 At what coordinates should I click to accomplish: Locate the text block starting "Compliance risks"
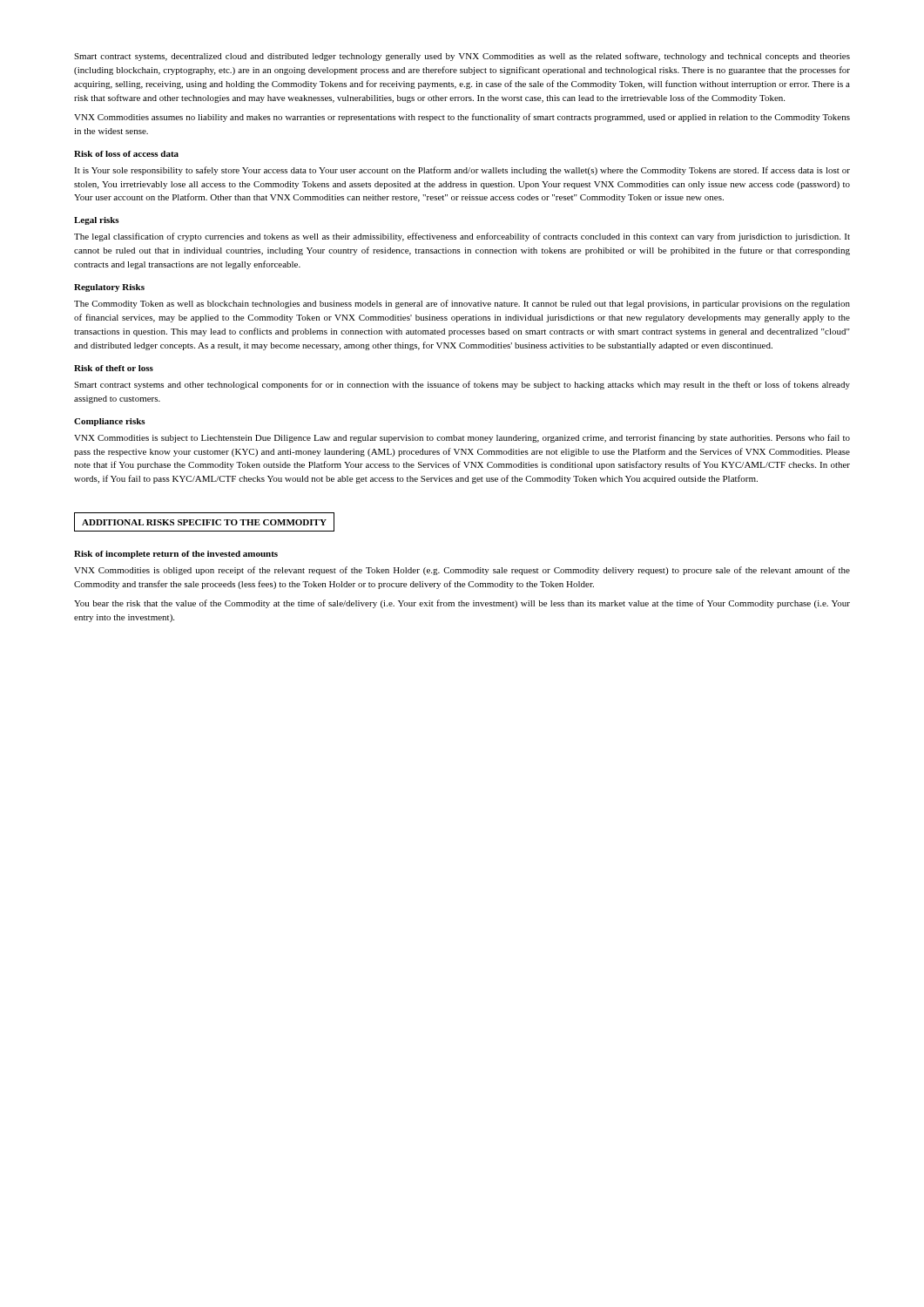coord(110,422)
